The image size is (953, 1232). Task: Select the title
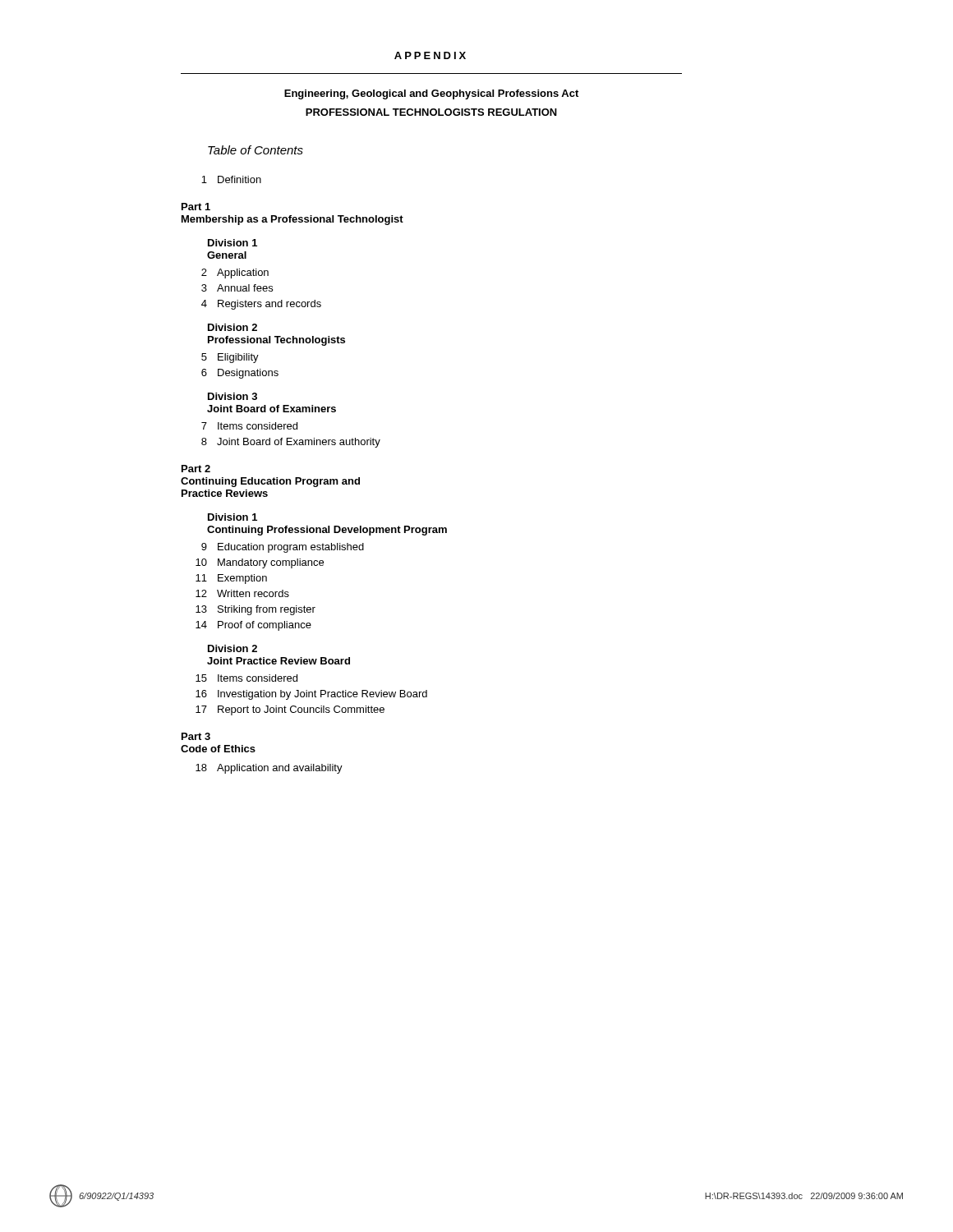(431, 55)
